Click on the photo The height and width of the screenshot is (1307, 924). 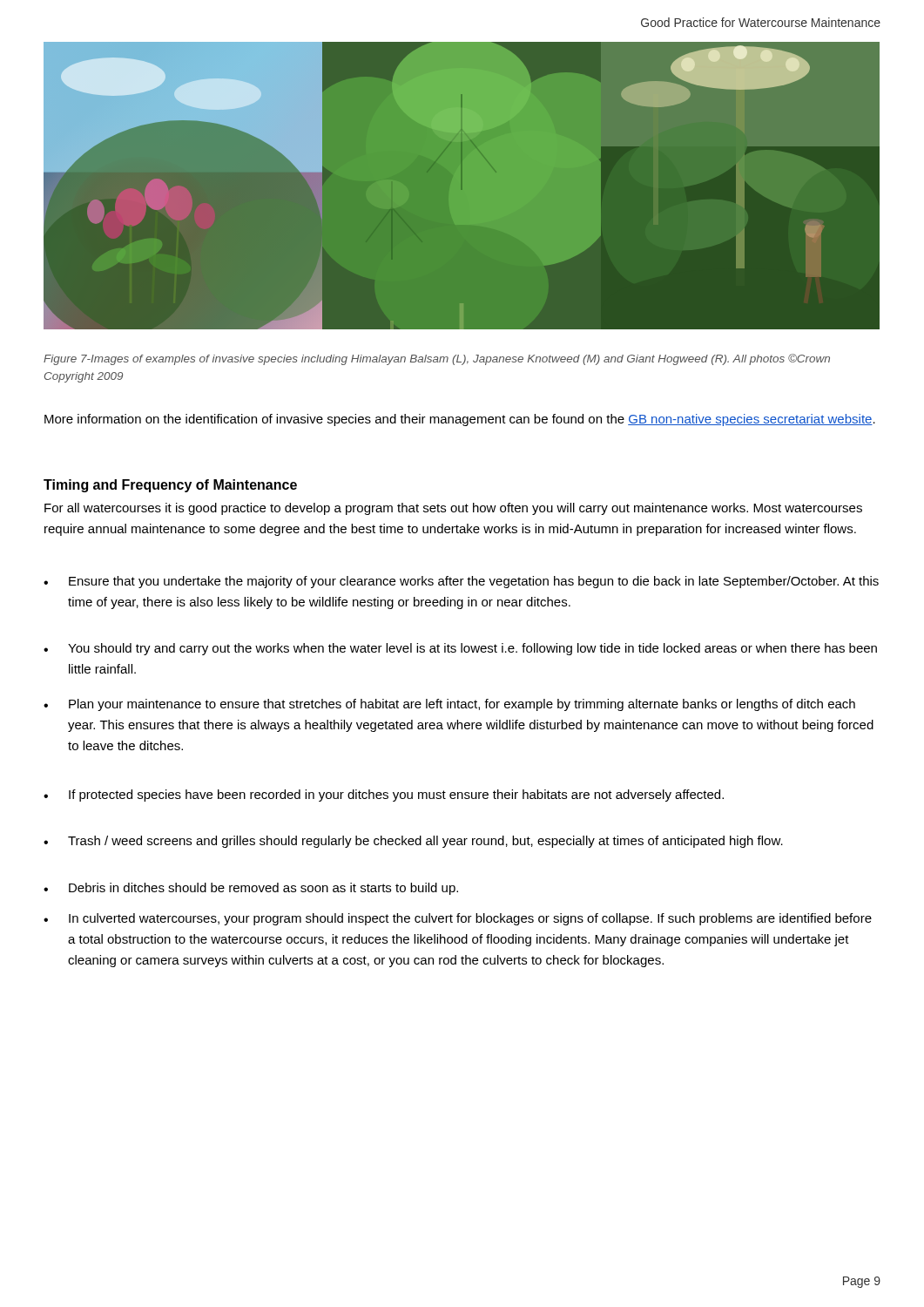(462, 186)
